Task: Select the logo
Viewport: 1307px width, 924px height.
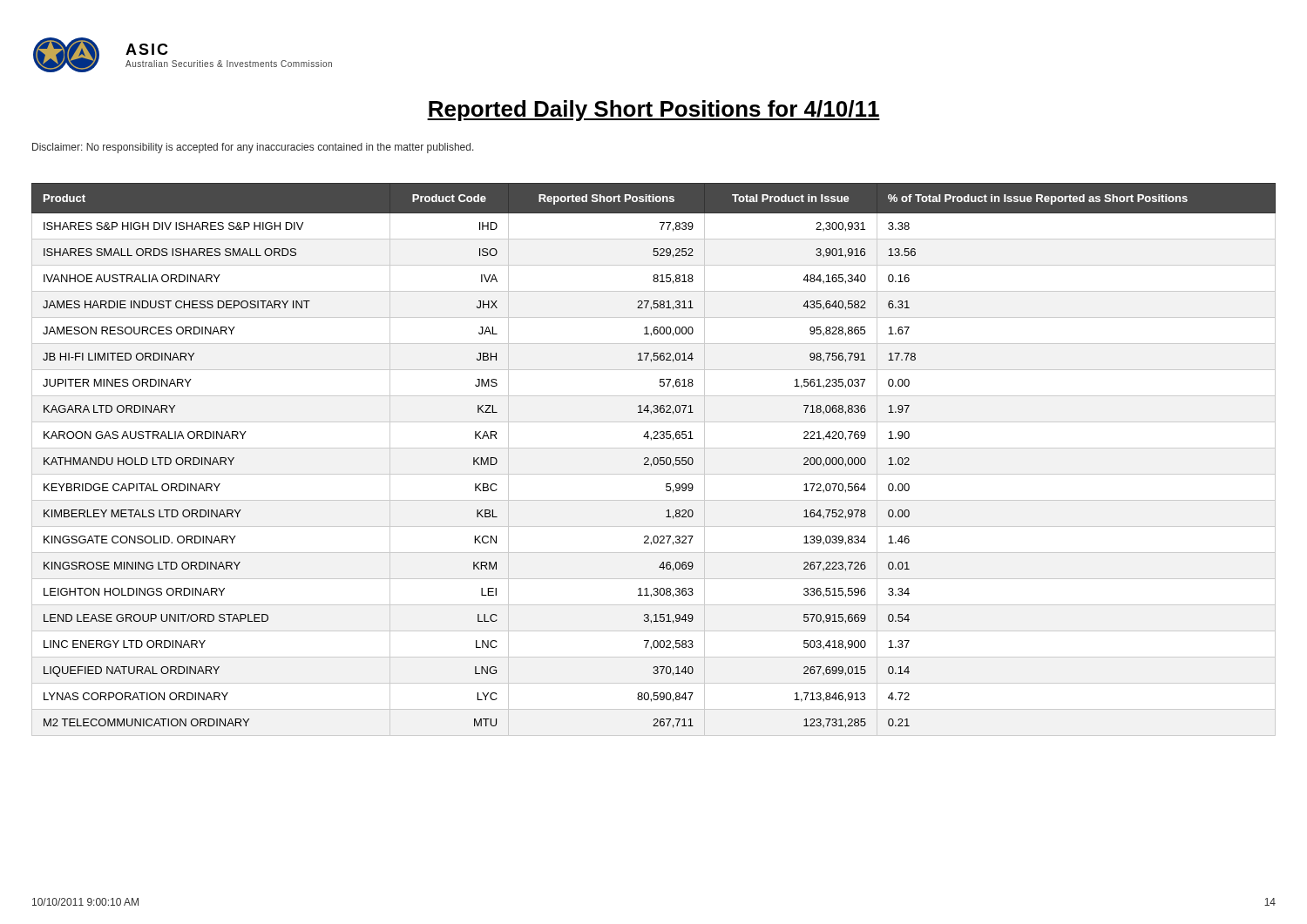Action: 182,55
